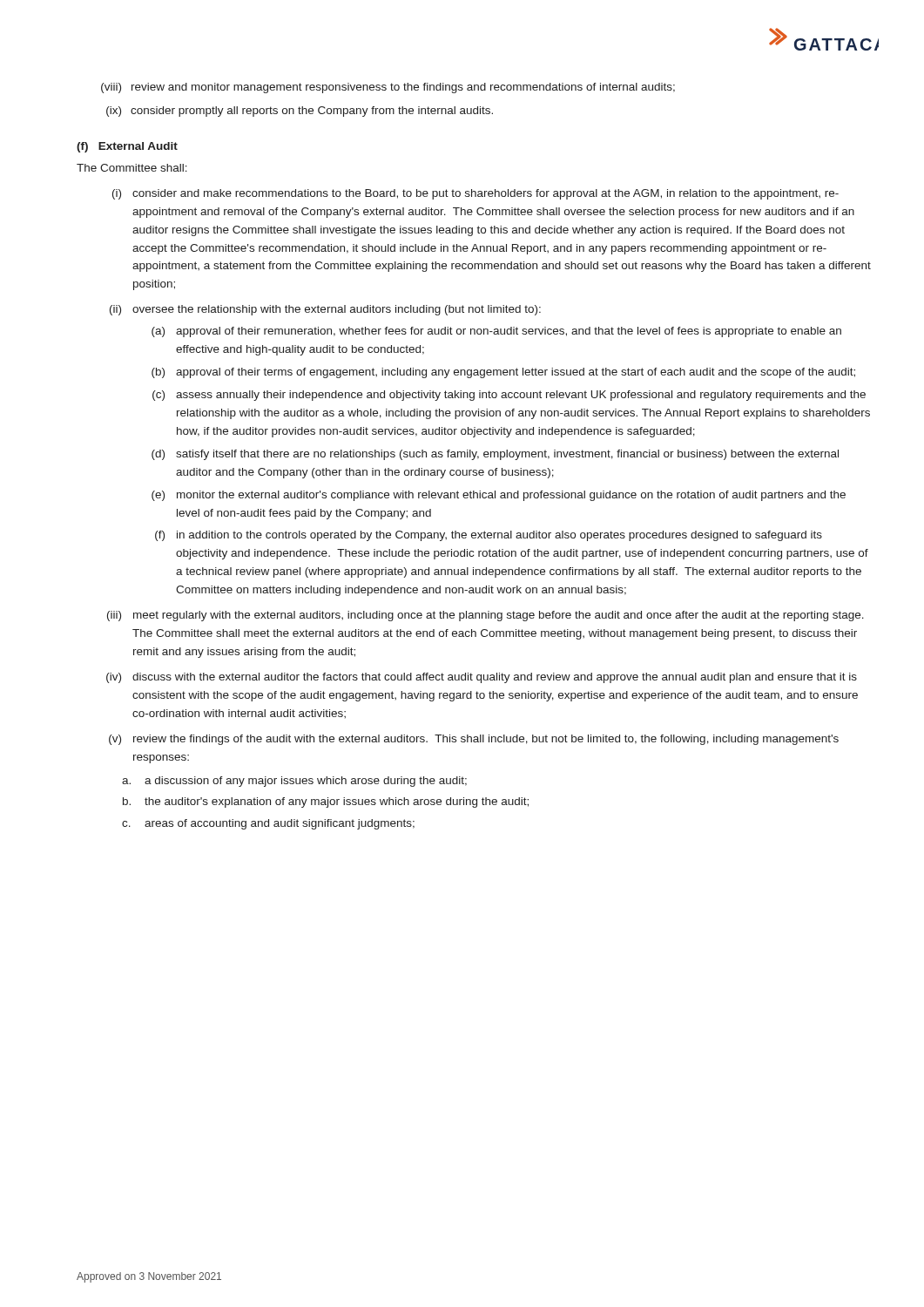Screen dimensions: 1307x924
Task: Locate the region starting "(b) approval of"
Action: tap(497, 372)
